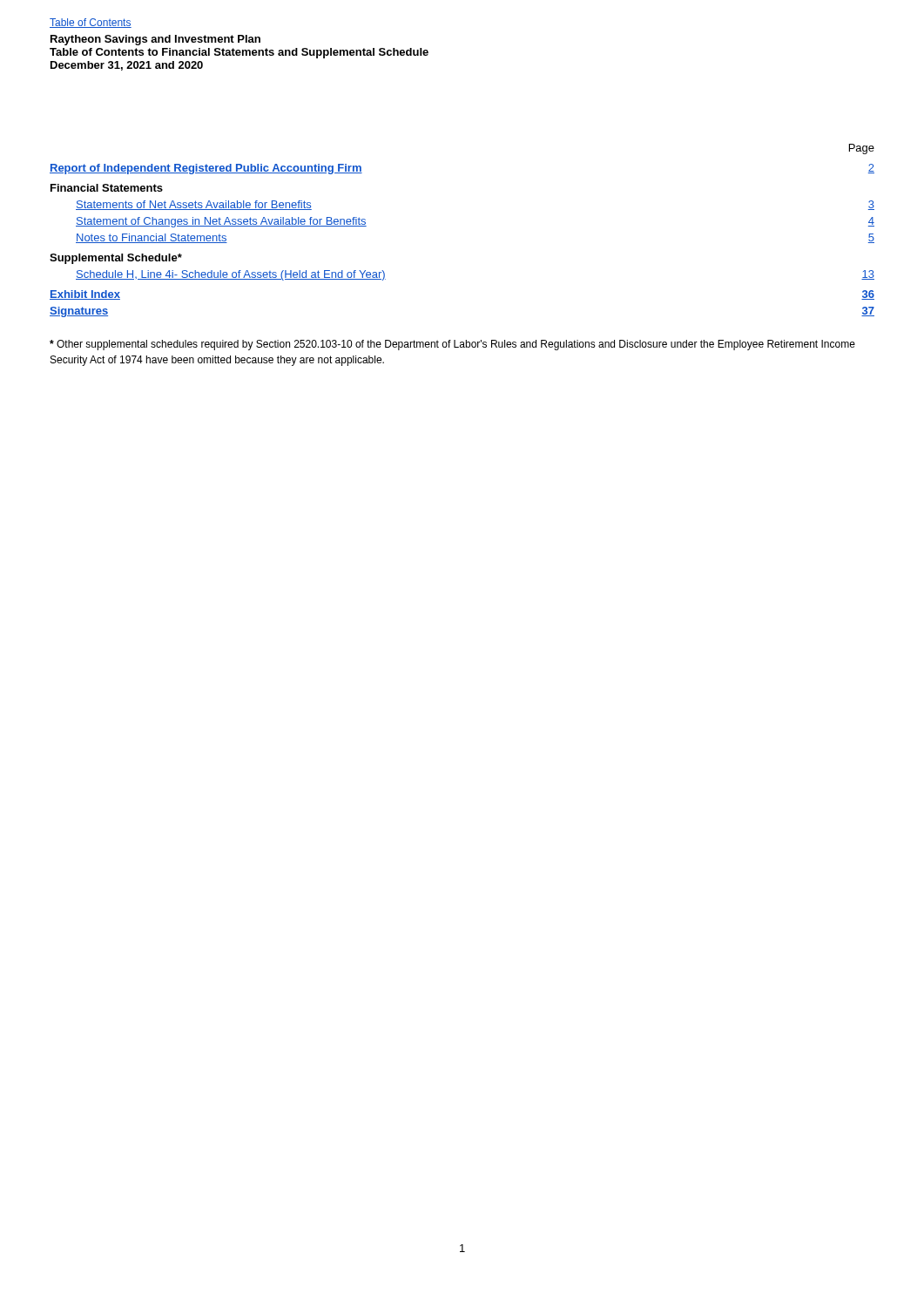Select the text starting "Notes to Financial Statements 5"
This screenshot has height=1307, width=924.
click(x=151, y=237)
